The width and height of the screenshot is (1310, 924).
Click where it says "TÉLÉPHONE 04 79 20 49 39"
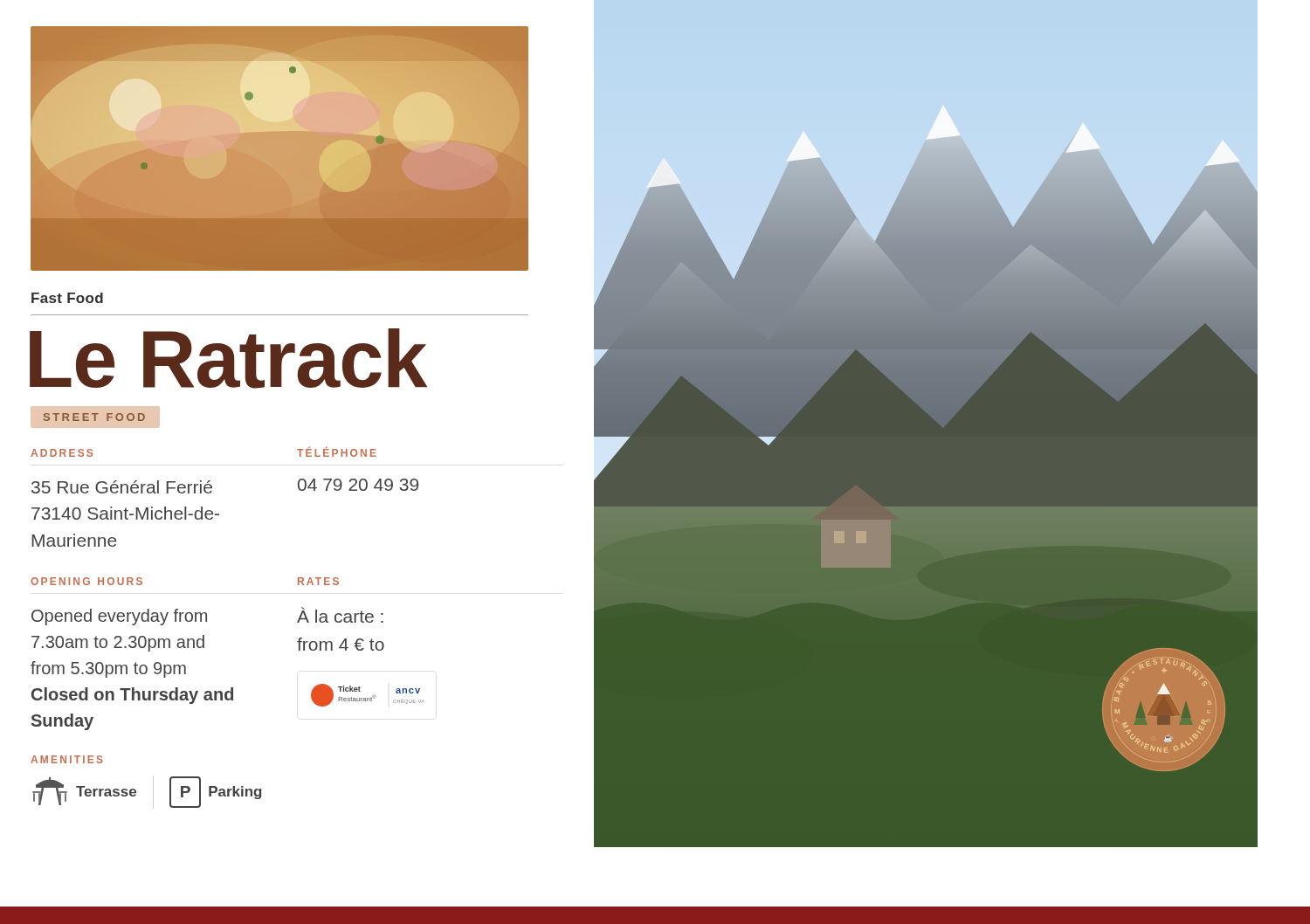(x=337, y=452)
